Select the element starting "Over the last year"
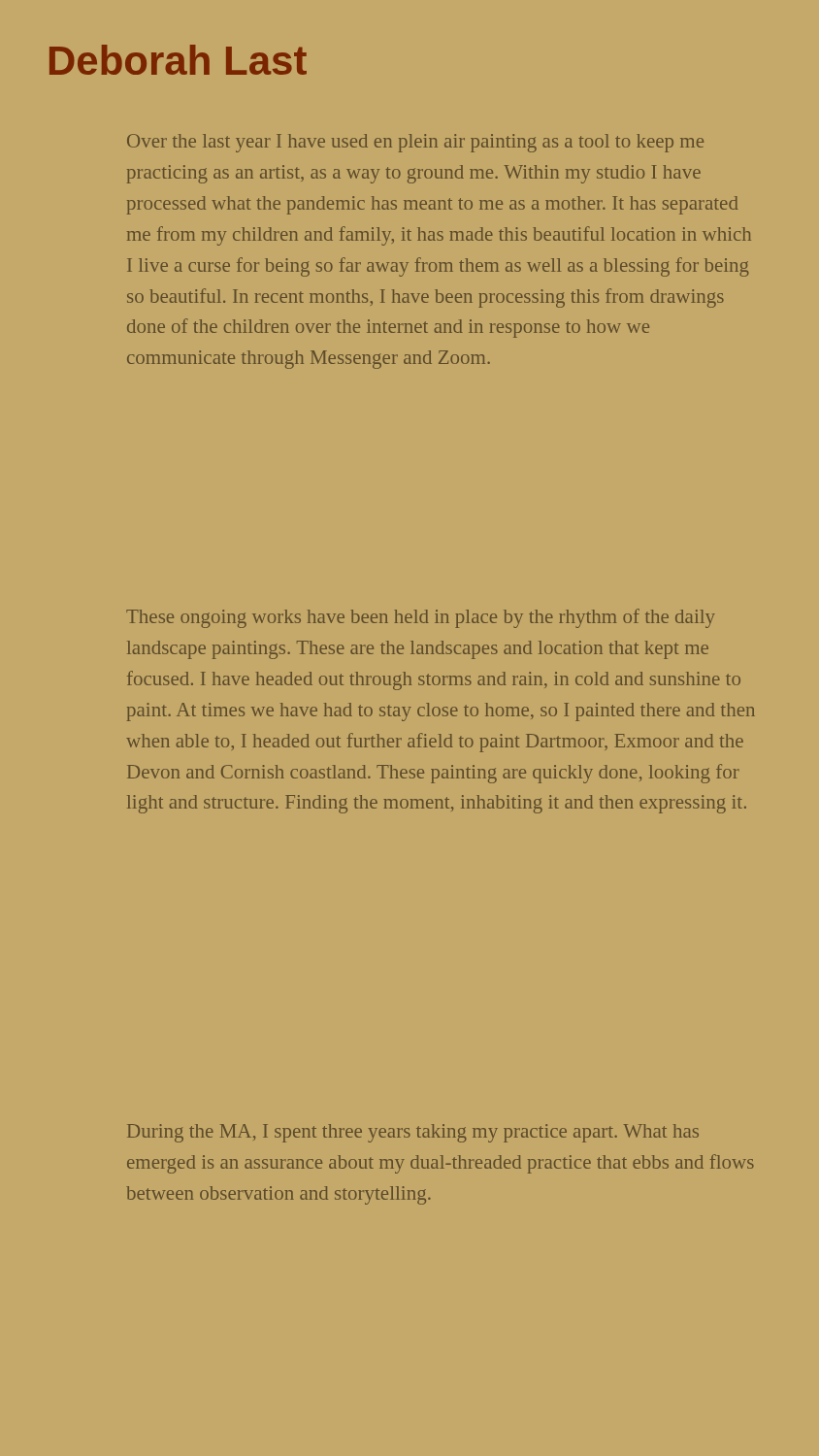 (439, 249)
